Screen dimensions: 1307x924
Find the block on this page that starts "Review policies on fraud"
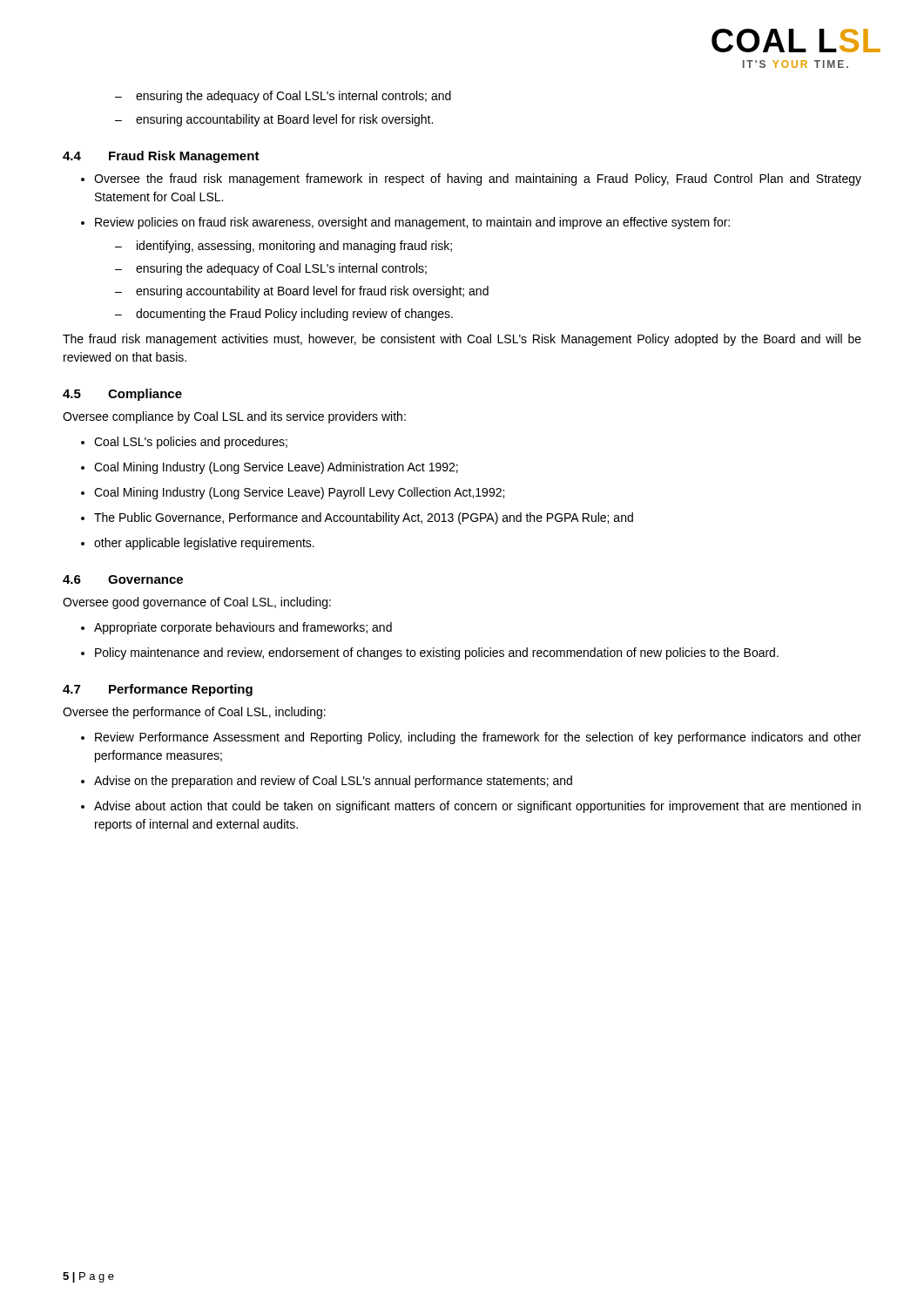point(412,223)
